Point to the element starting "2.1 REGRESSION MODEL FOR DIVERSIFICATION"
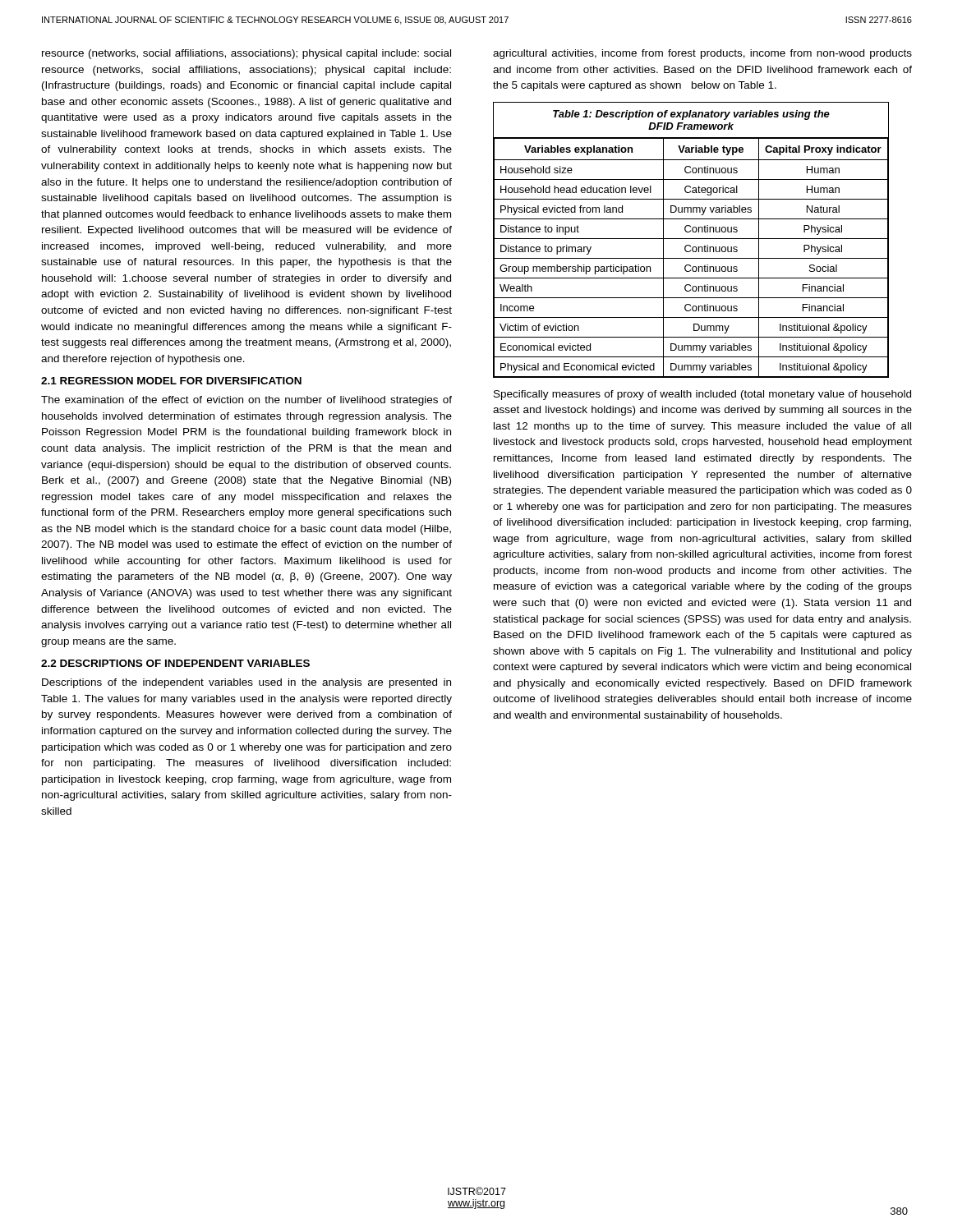The width and height of the screenshot is (953, 1232). click(x=172, y=381)
